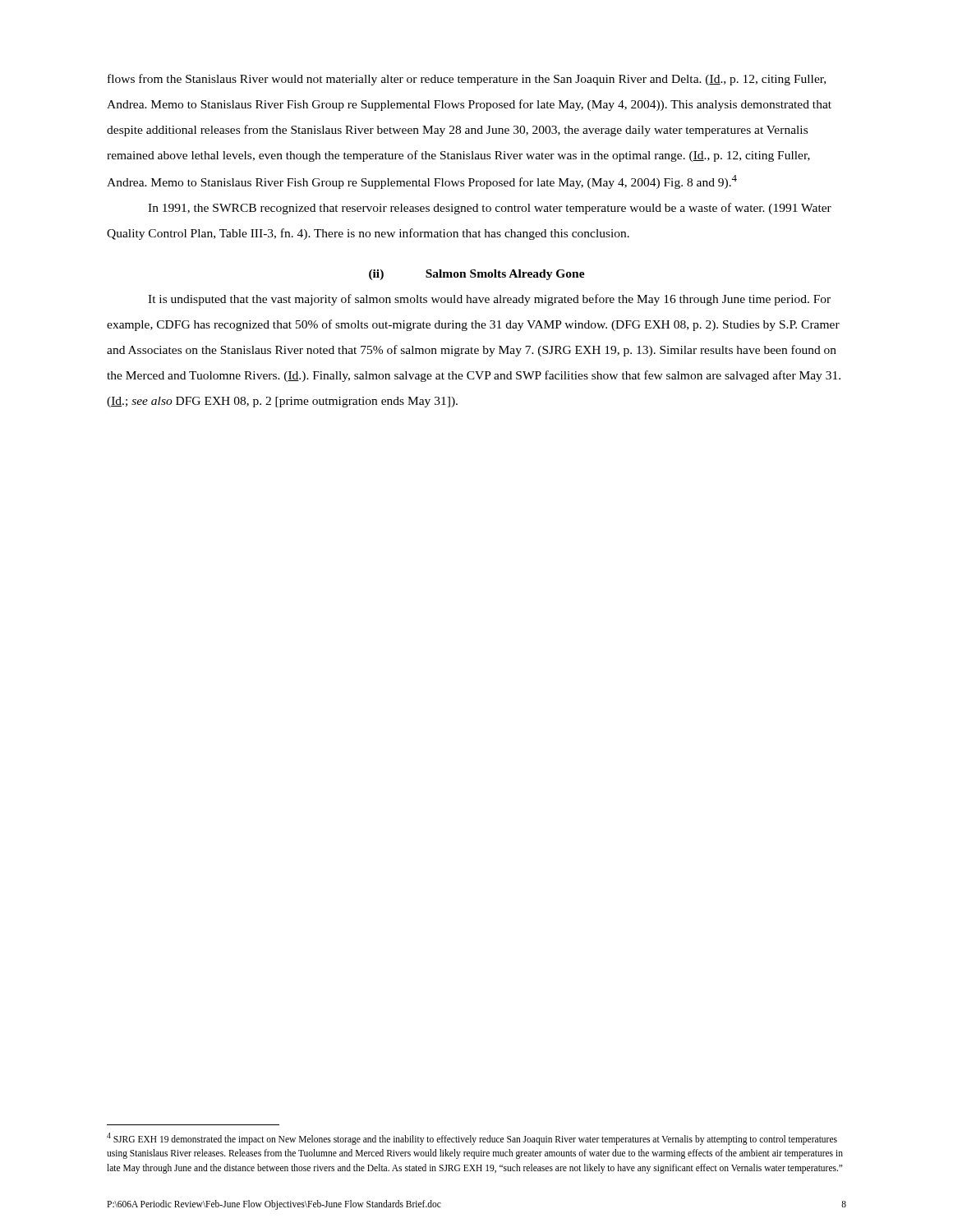The image size is (953, 1232).
Task: Find the text block with the text "In 1991, the SWRCB recognized that reservoir"
Action: click(469, 220)
